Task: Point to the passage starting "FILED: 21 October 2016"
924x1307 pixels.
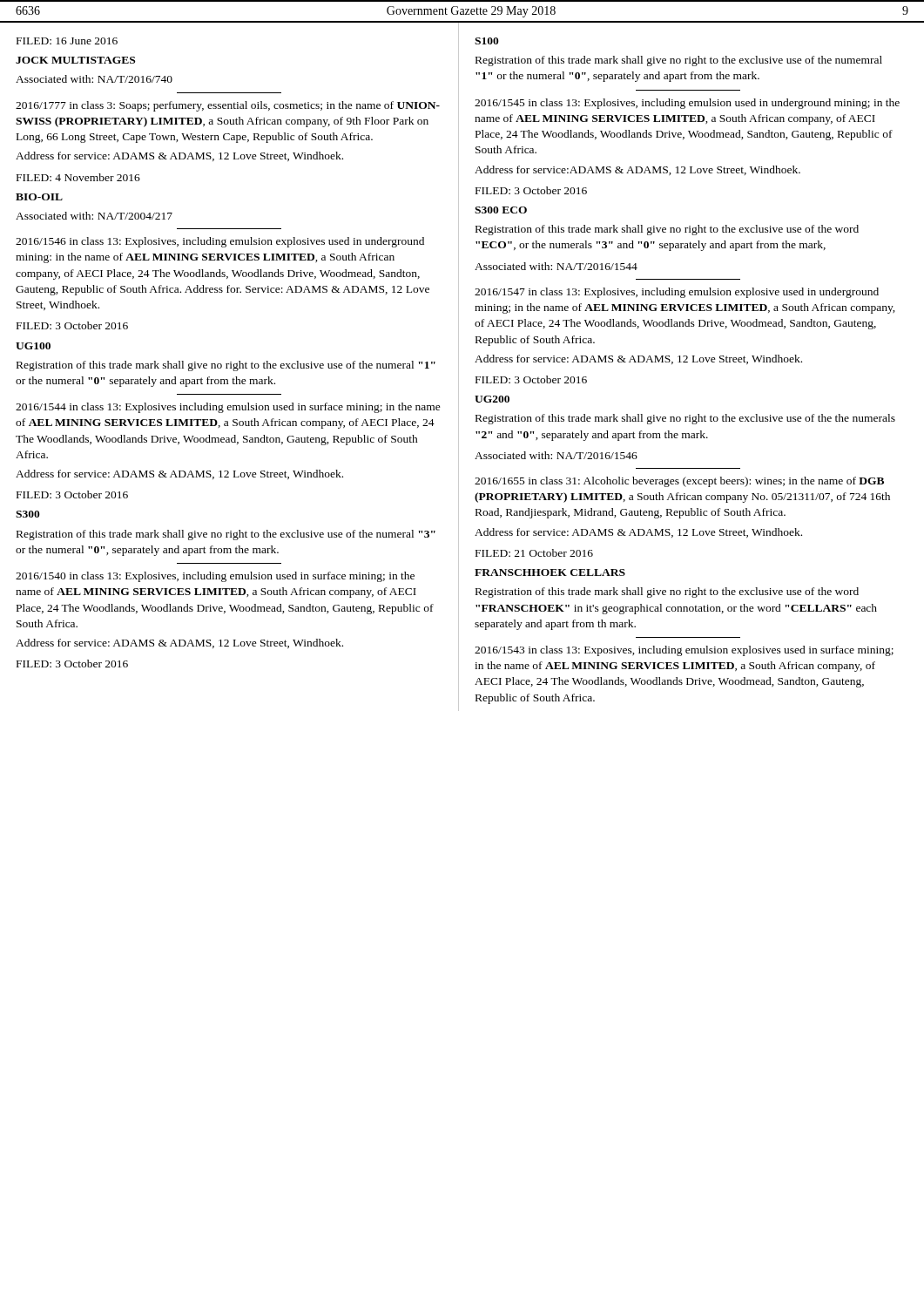Action: [534, 553]
